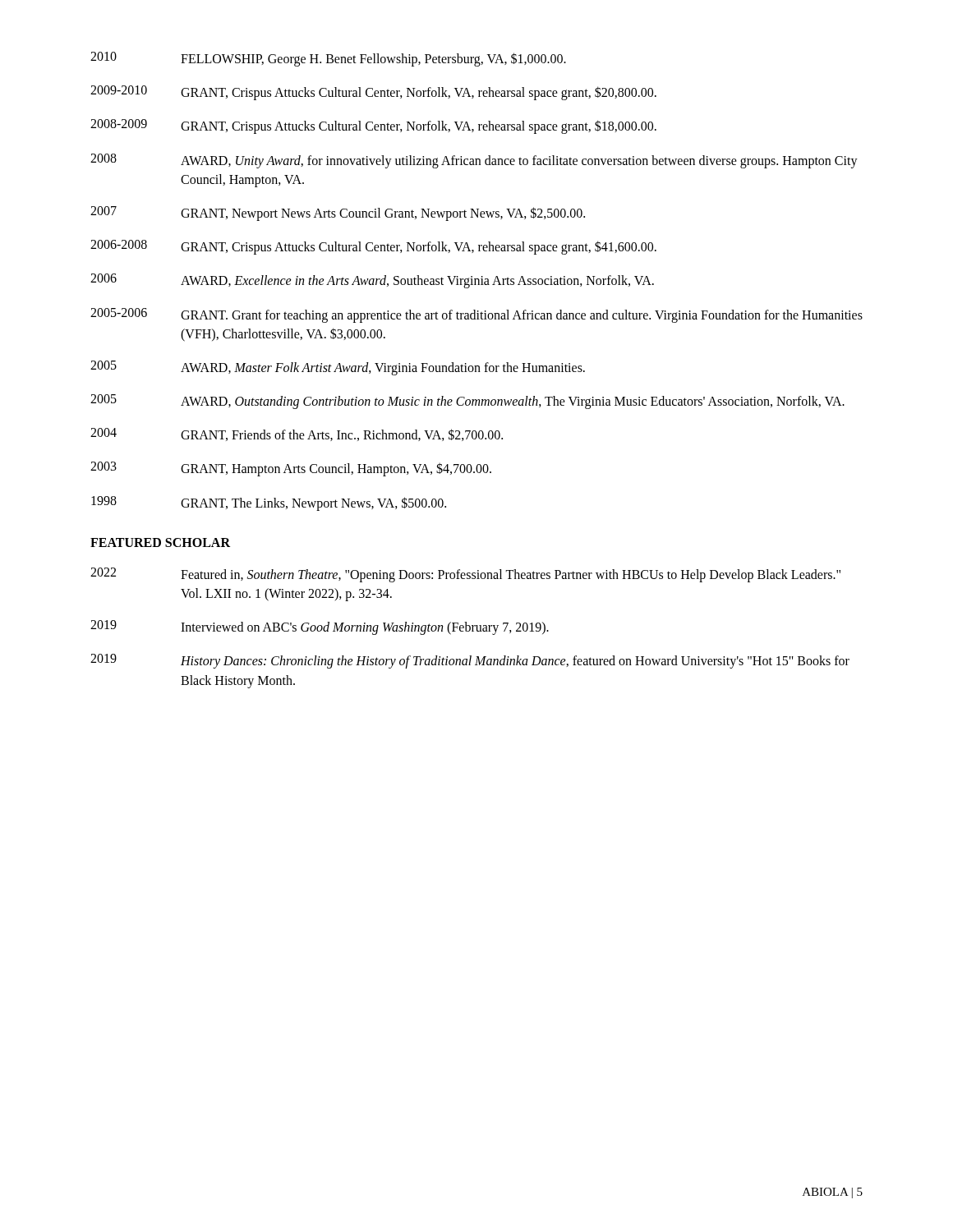Screen dimensions: 1232x953
Task: Locate the block starting "2019 History Dances: Chronicling"
Action: (x=476, y=671)
